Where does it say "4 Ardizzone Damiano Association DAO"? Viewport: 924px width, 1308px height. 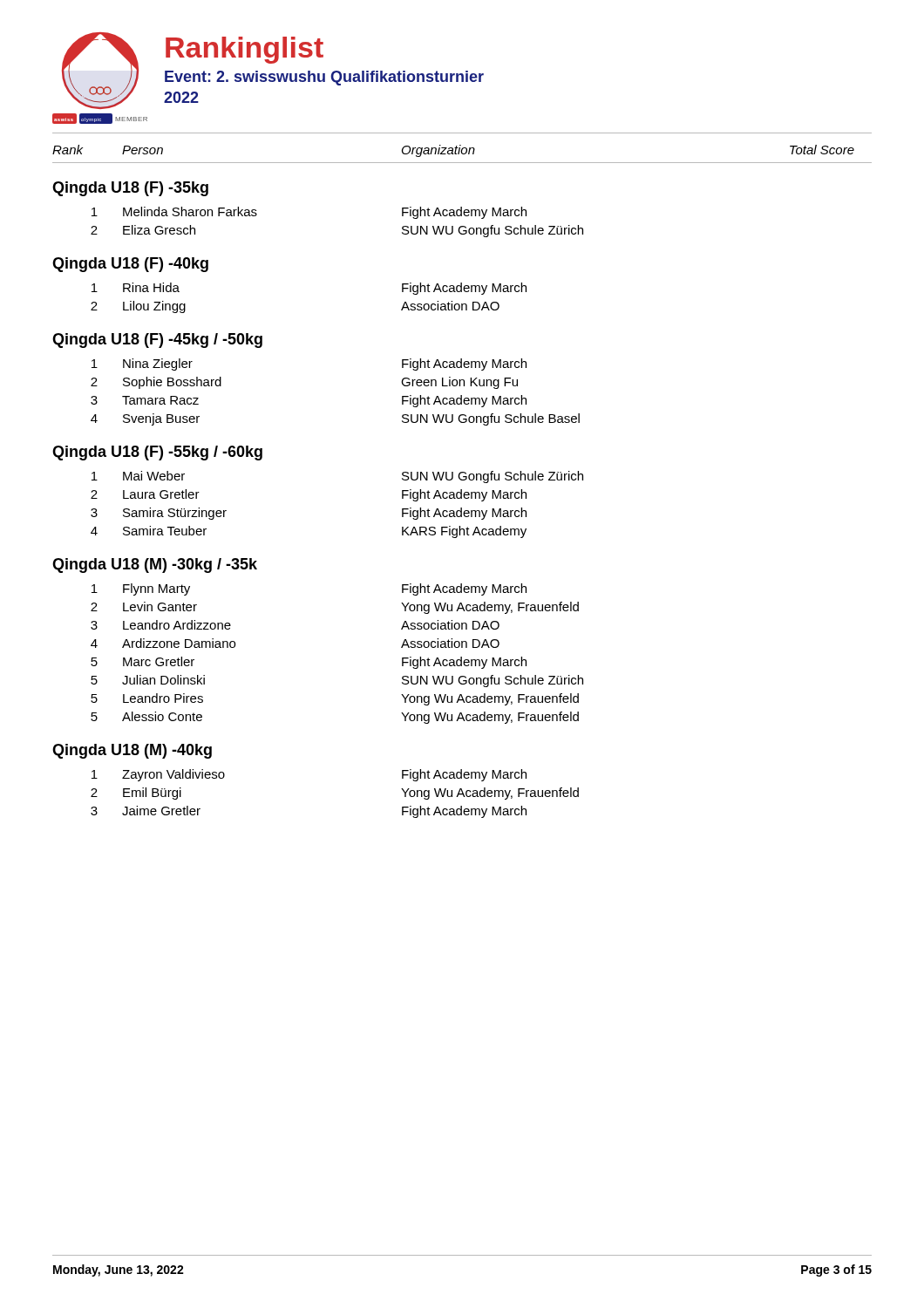[x=177, y=644]
